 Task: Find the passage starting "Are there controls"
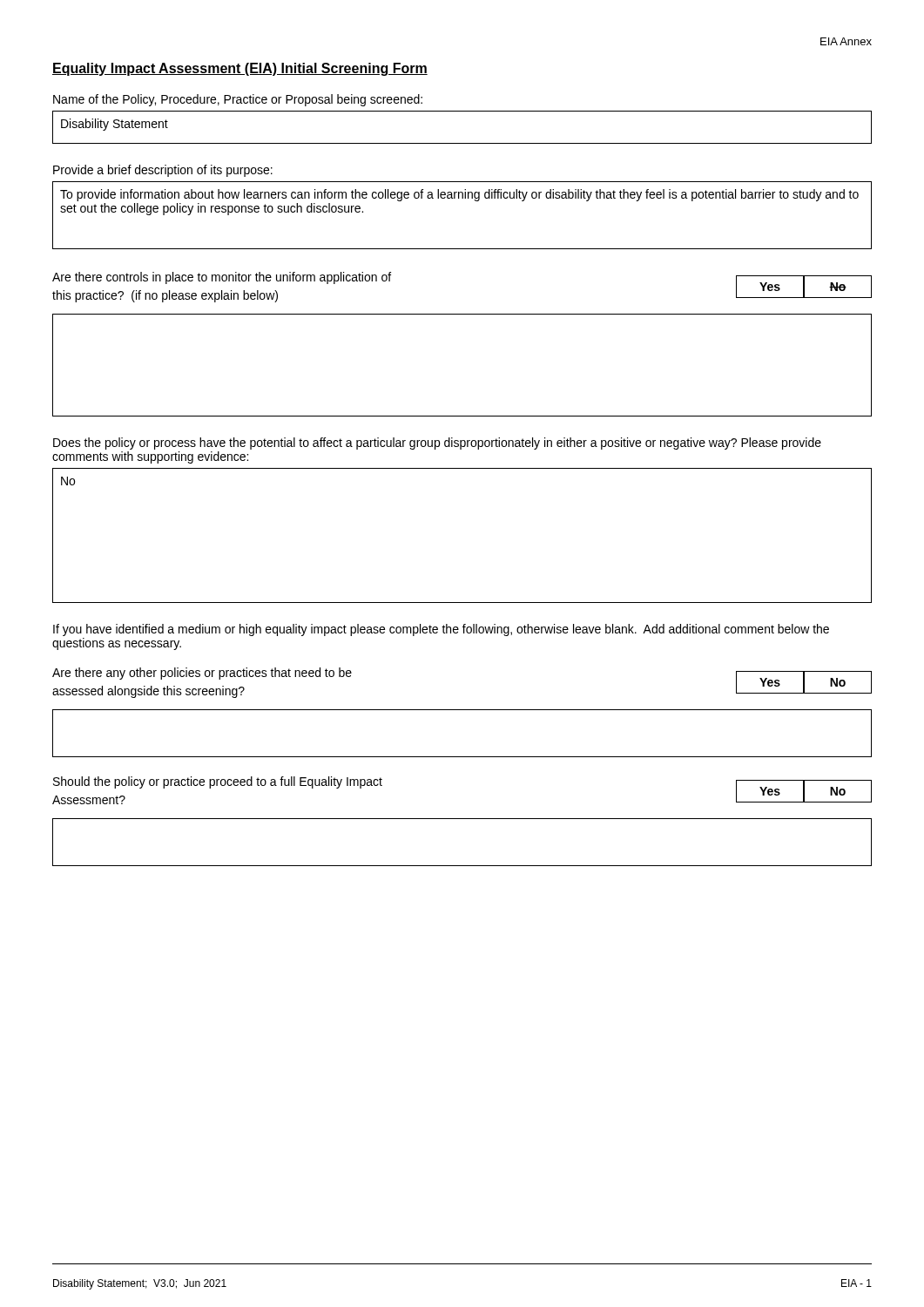click(222, 286)
